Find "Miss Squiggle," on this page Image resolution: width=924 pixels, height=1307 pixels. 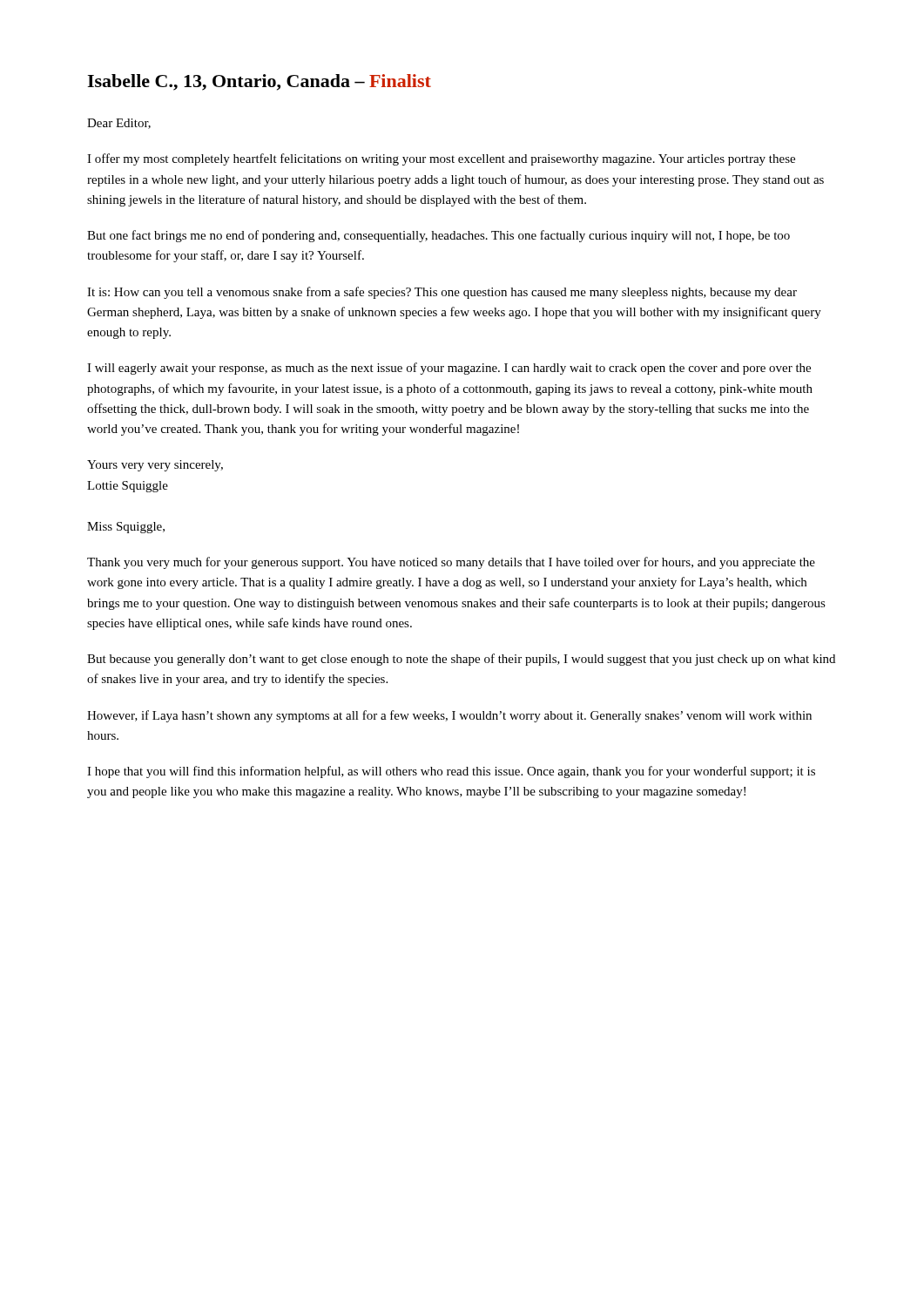click(x=126, y=526)
